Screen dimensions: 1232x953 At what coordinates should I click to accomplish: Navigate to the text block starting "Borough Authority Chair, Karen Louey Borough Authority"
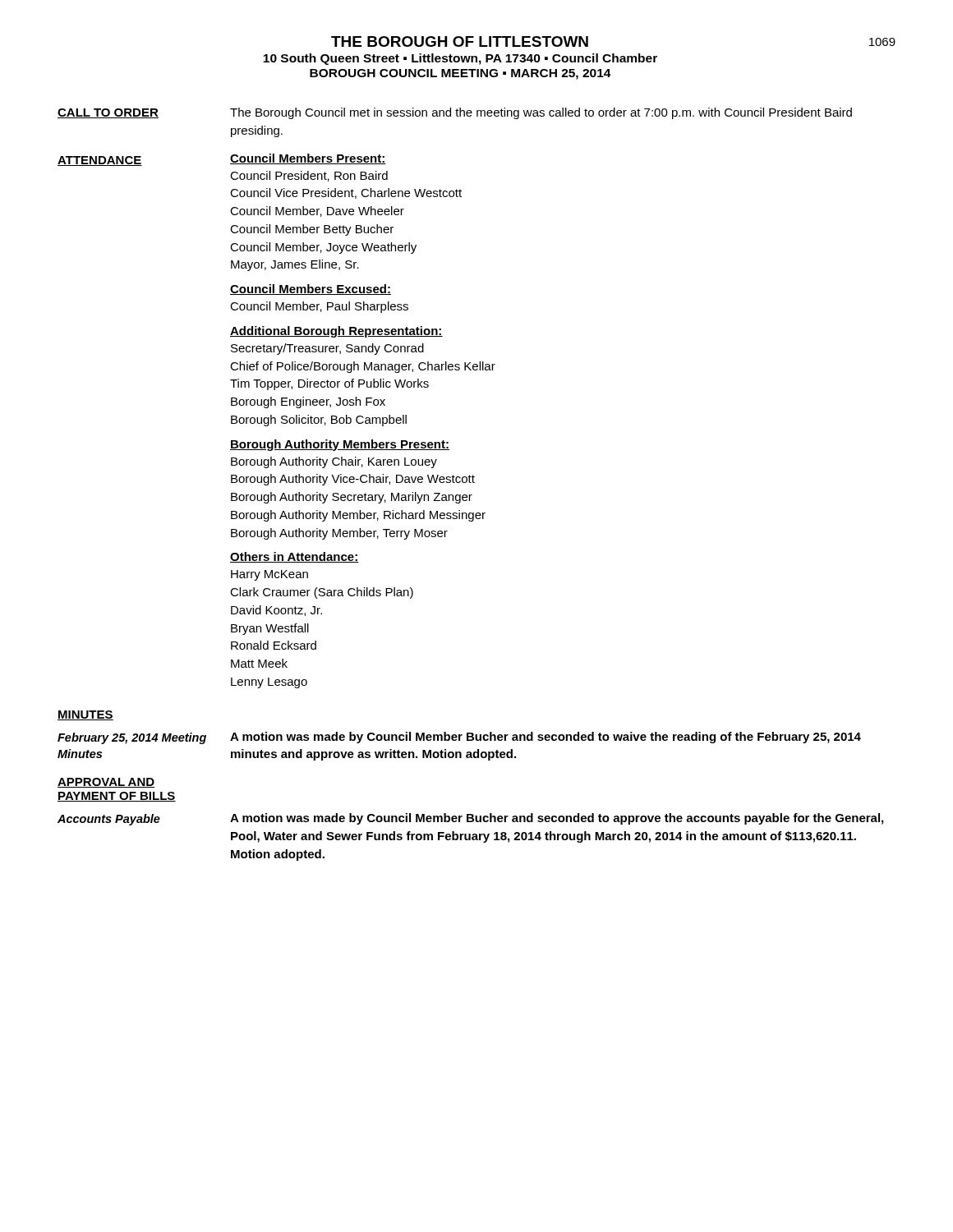point(358,496)
